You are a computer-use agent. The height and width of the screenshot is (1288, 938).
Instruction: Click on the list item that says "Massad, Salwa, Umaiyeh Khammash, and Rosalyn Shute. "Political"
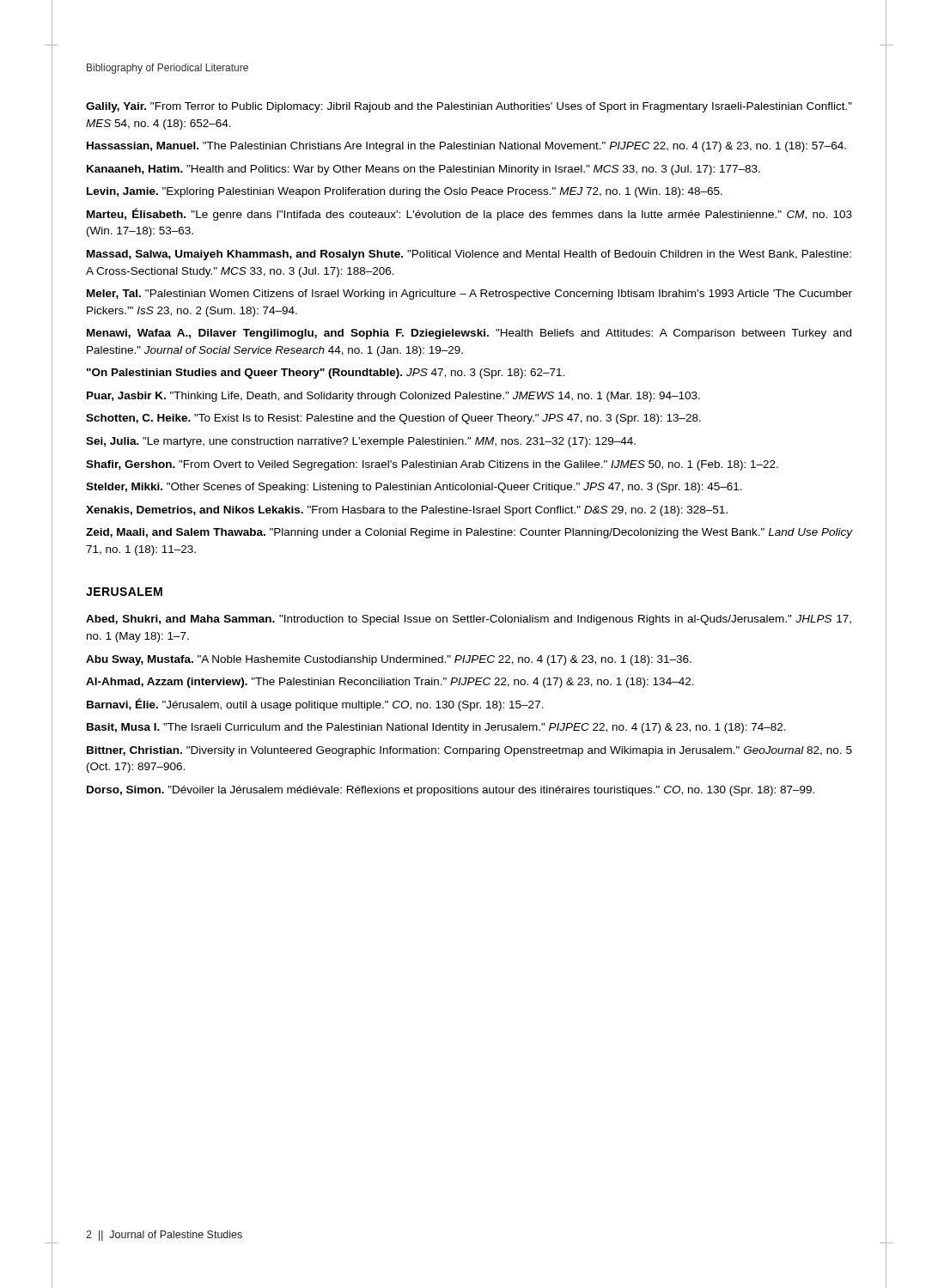coord(469,262)
